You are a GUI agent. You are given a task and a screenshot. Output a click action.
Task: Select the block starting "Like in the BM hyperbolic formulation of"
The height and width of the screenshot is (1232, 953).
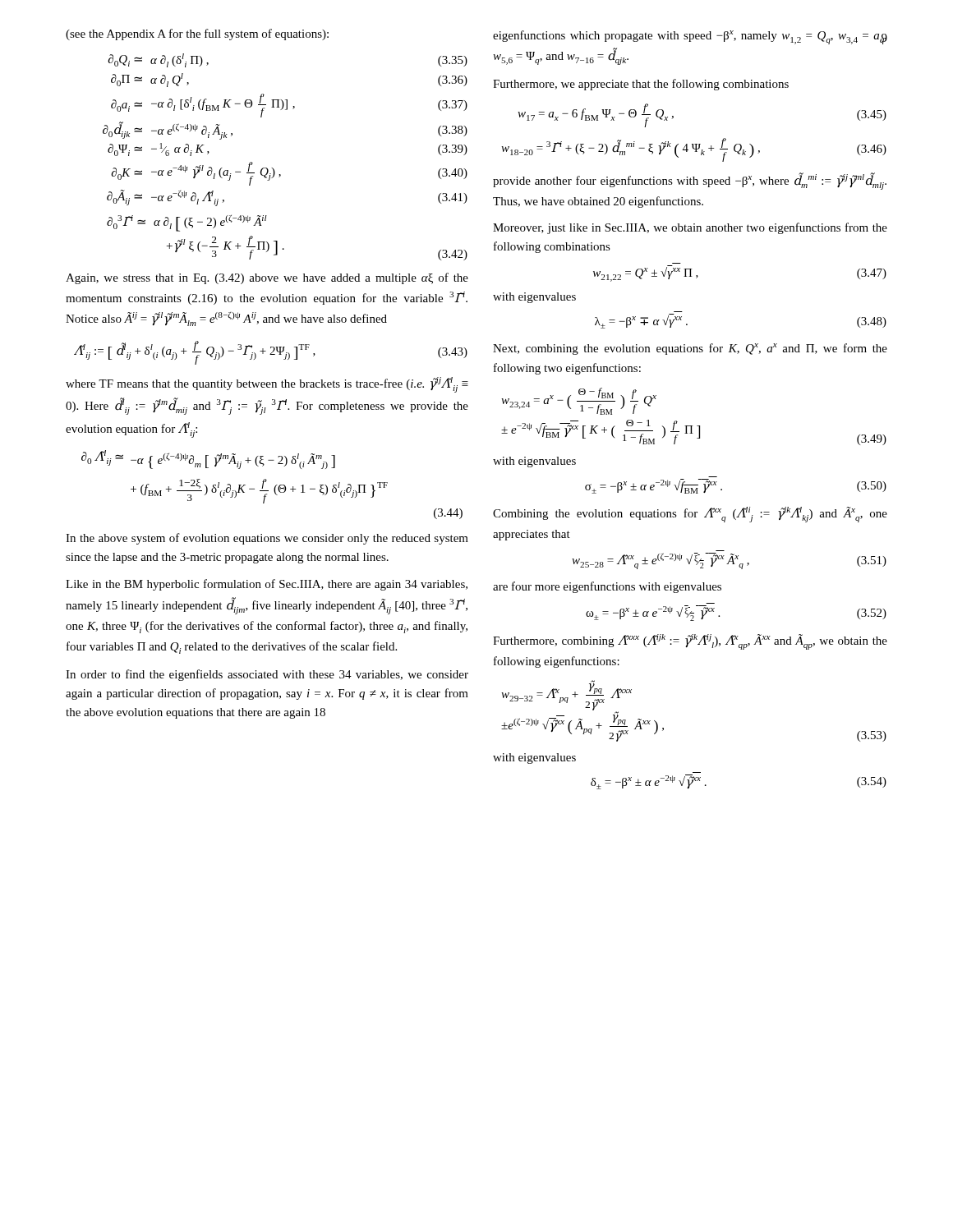tap(267, 617)
